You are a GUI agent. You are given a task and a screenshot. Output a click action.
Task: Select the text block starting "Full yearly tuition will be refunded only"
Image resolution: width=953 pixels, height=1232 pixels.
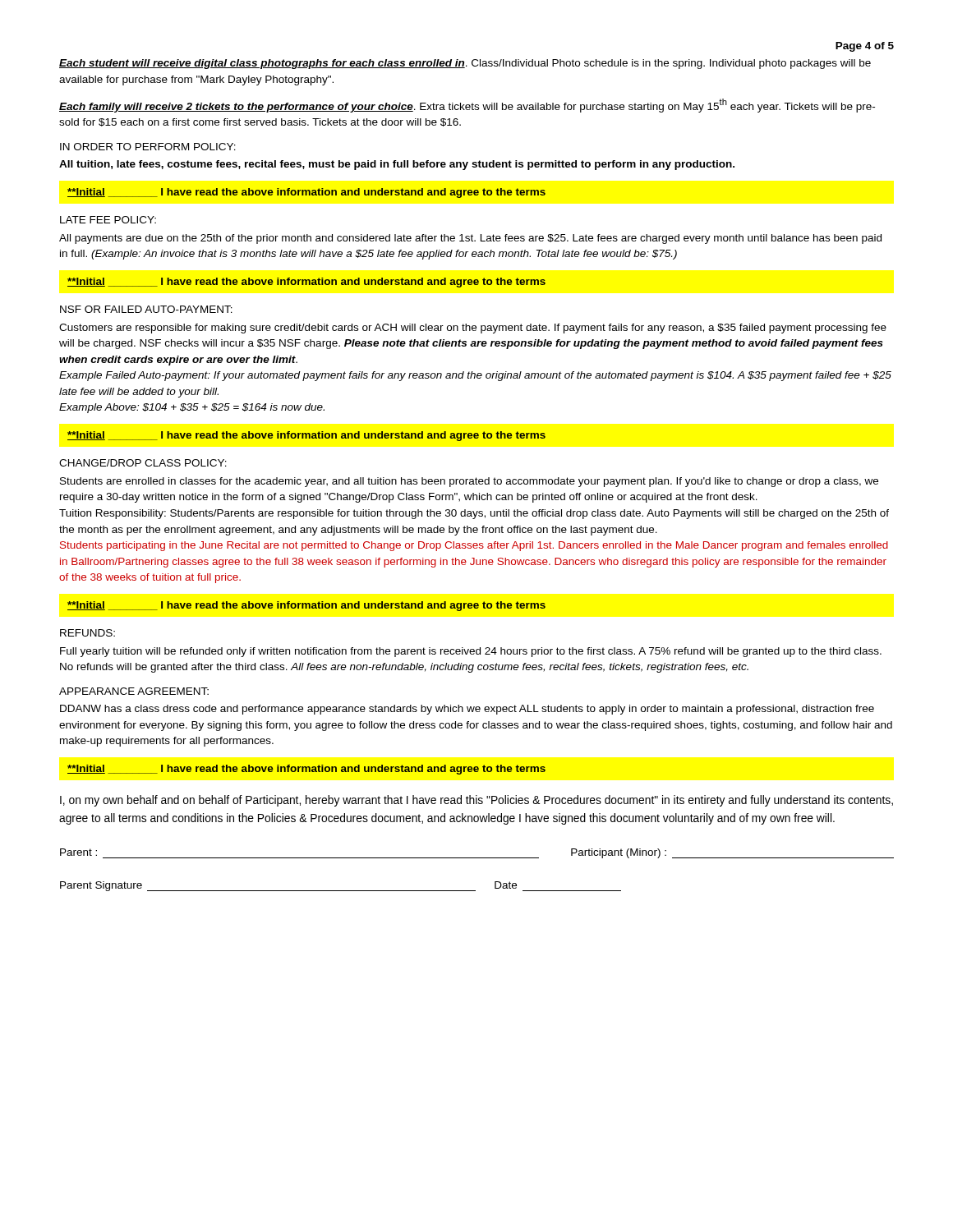pyautogui.click(x=471, y=659)
